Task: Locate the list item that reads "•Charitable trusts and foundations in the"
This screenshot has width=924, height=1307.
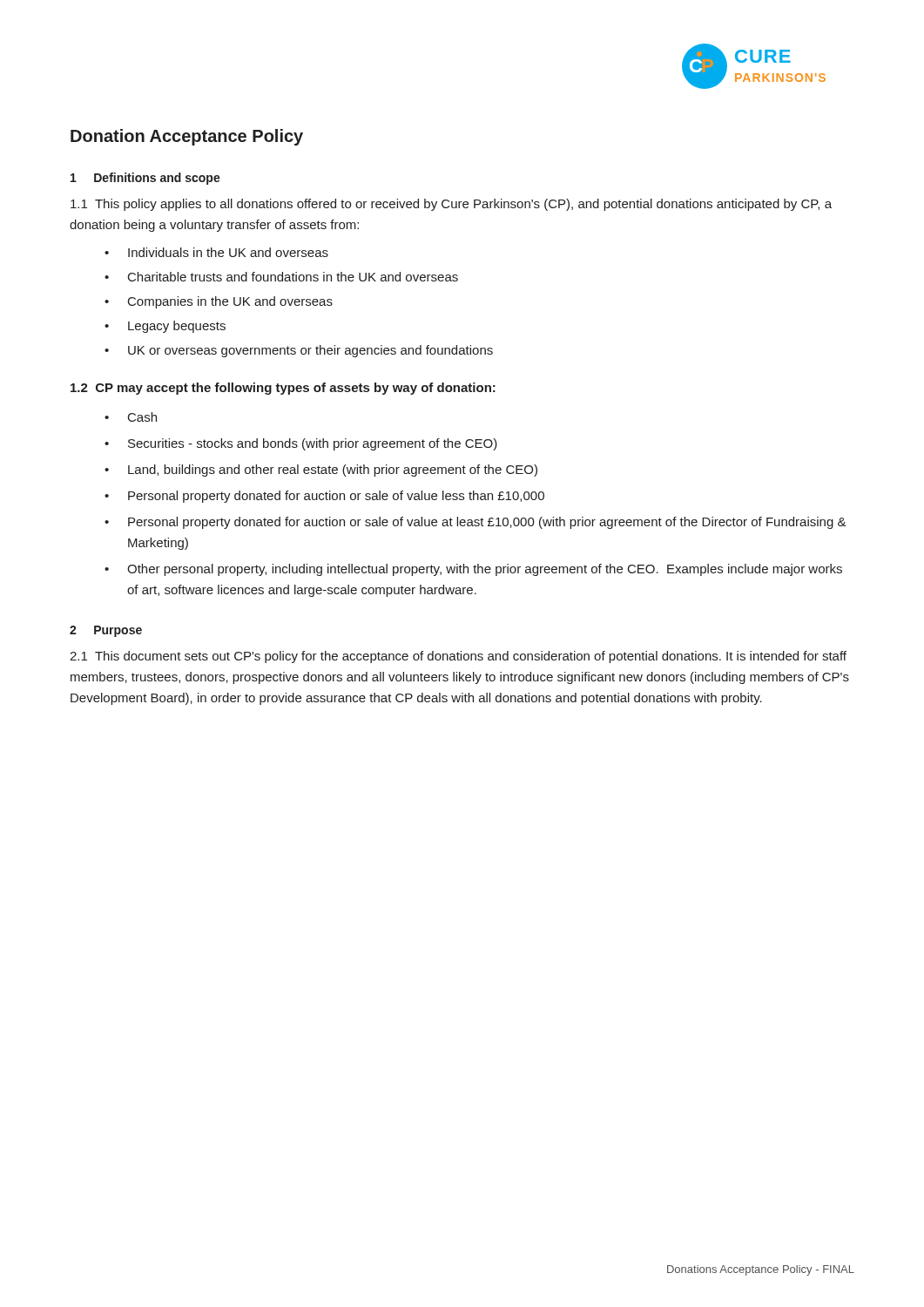Action: point(281,277)
